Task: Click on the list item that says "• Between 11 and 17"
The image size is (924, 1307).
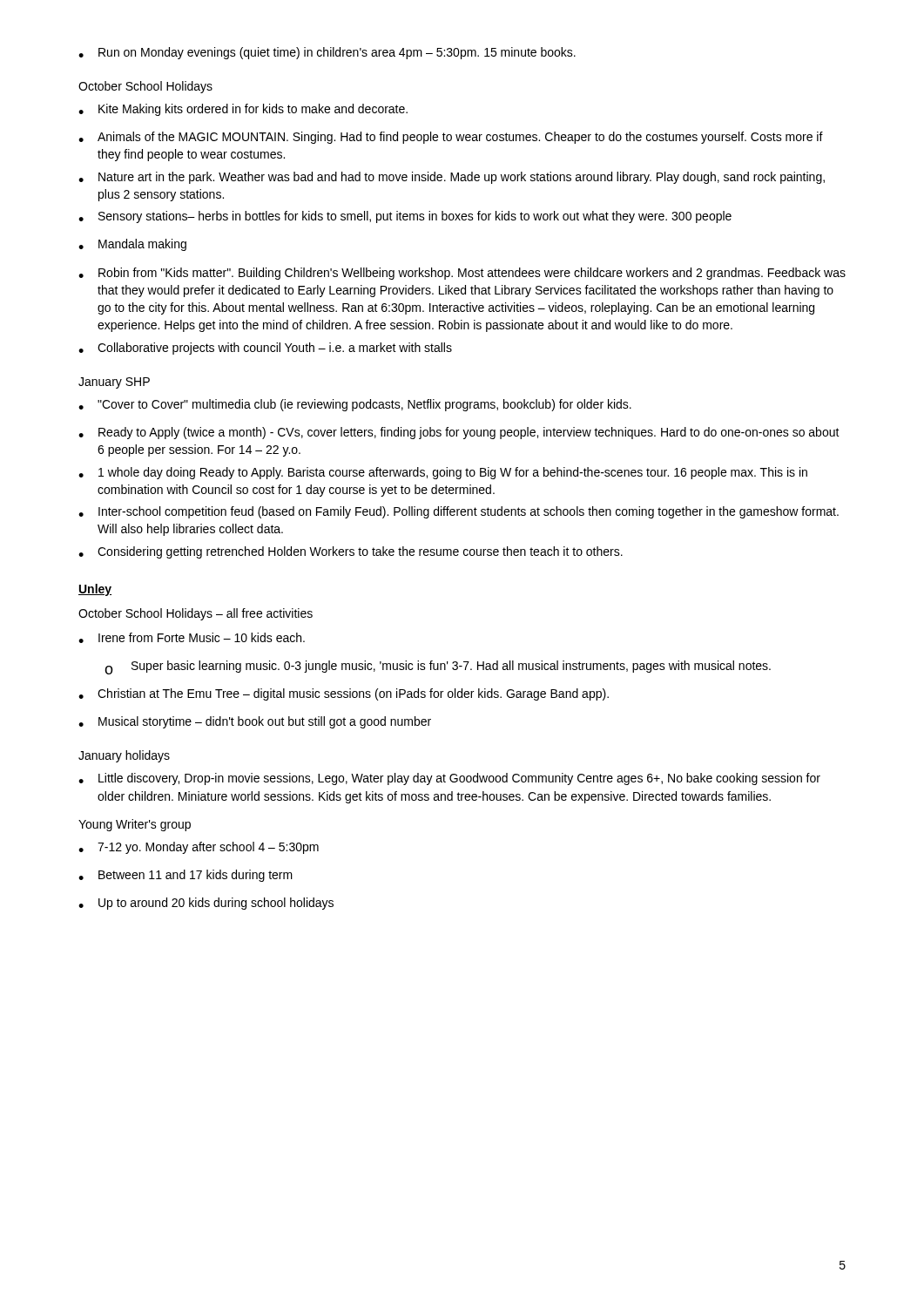Action: click(x=185, y=876)
